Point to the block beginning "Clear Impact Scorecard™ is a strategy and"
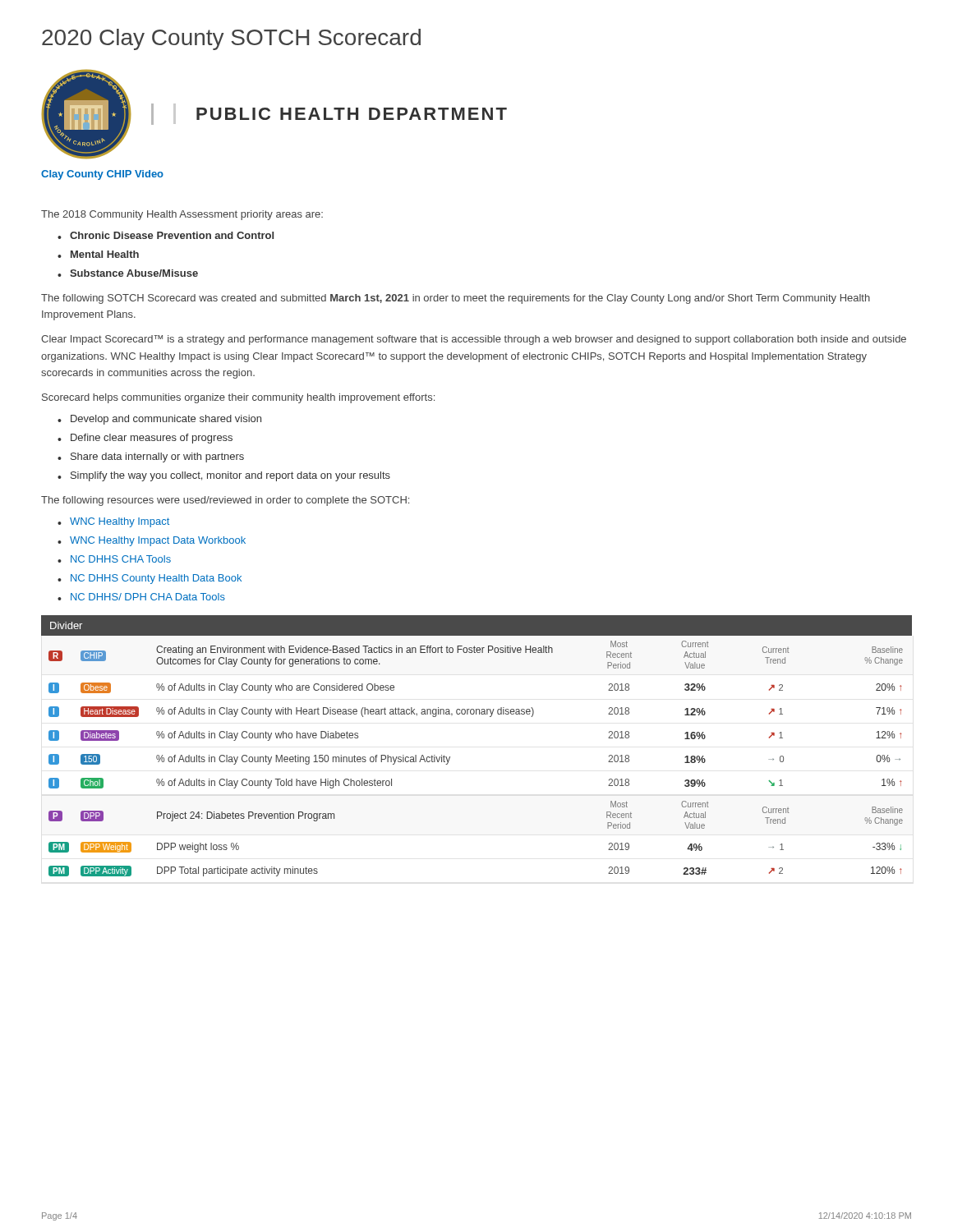The width and height of the screenshot is (953, 1232). [x=476, y=356]
